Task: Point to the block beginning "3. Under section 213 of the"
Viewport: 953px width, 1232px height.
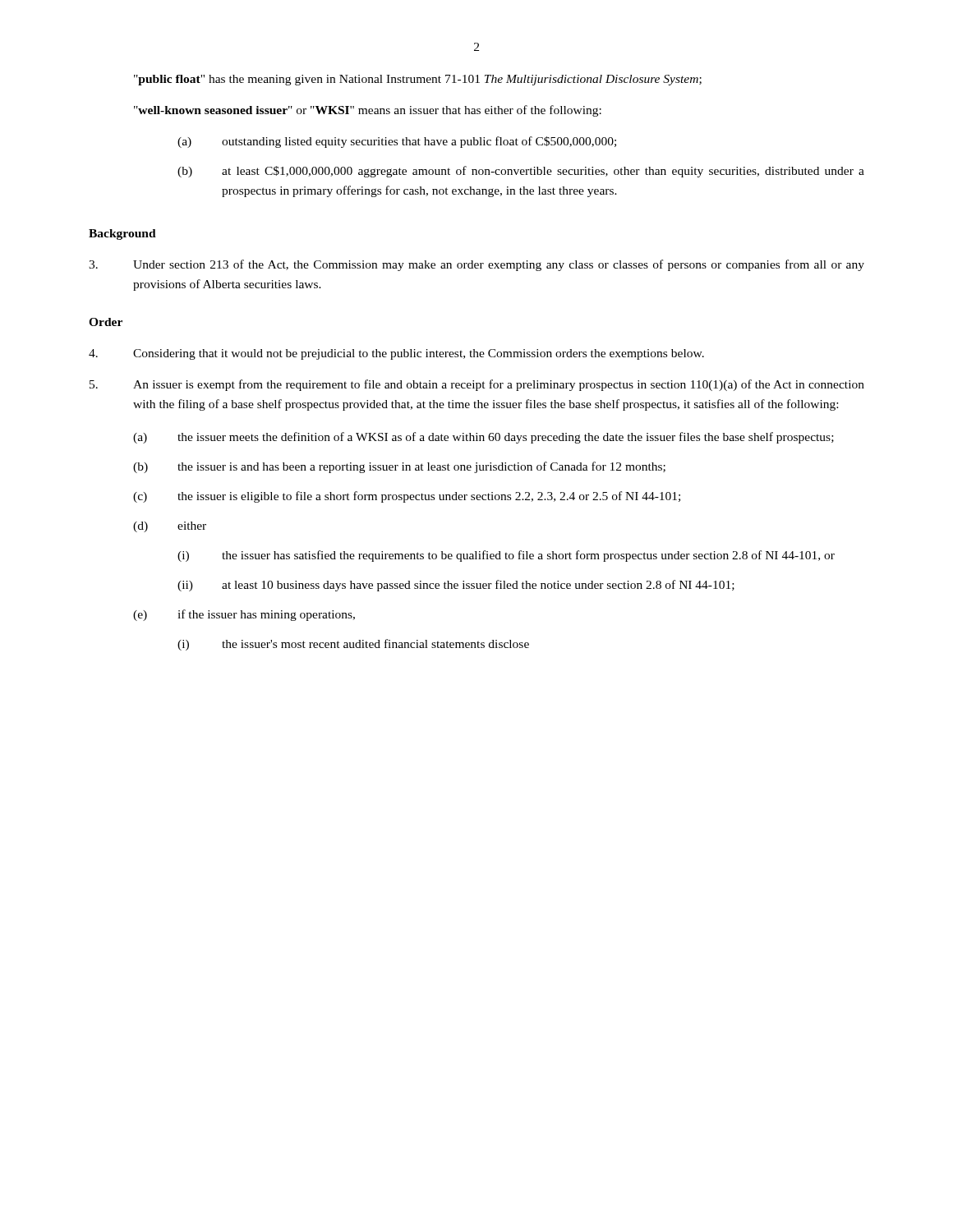Action: 476,274
